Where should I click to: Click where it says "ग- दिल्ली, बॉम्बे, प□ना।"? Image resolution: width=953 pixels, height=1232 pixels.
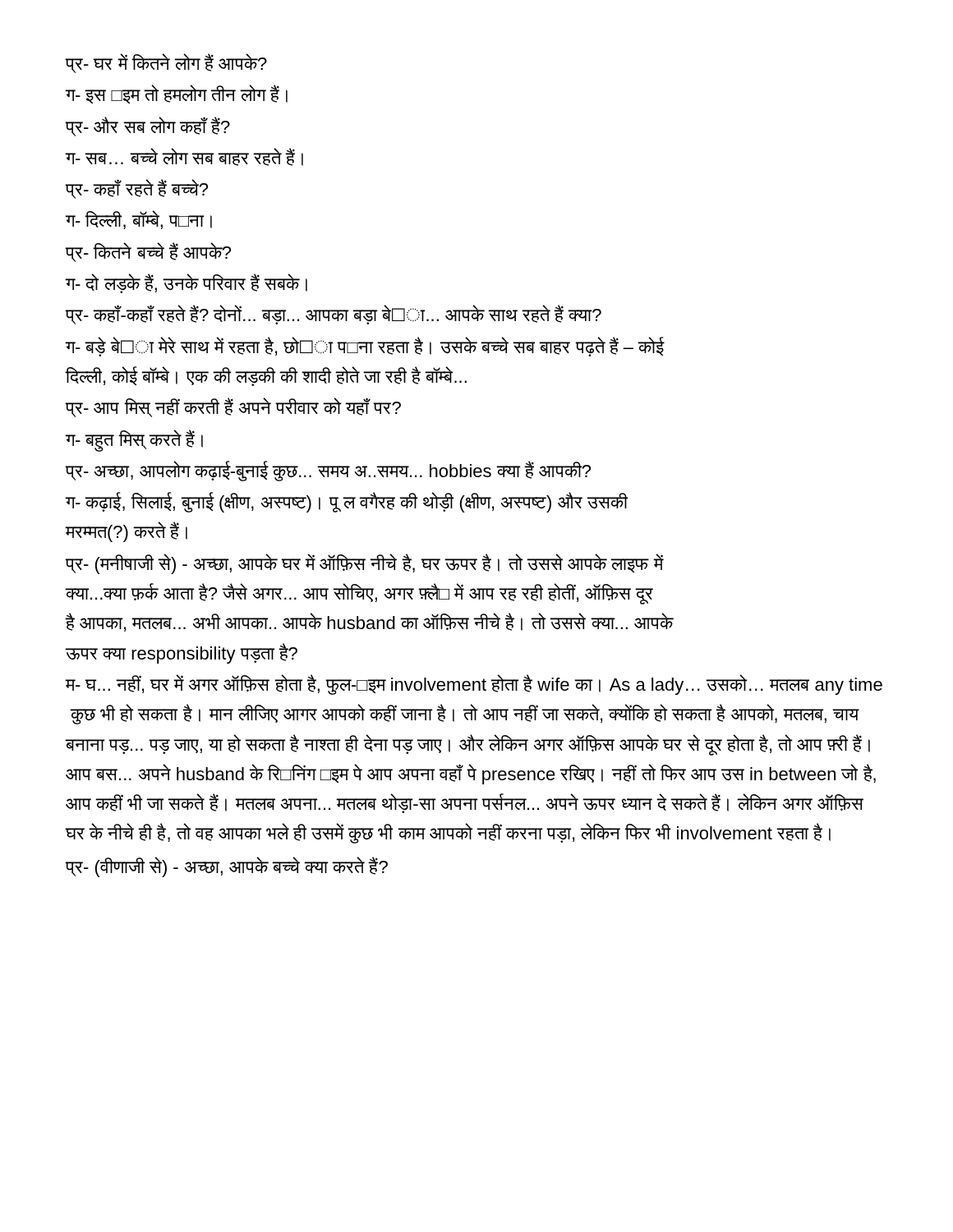pyautogui.click(x=141, y=221)
